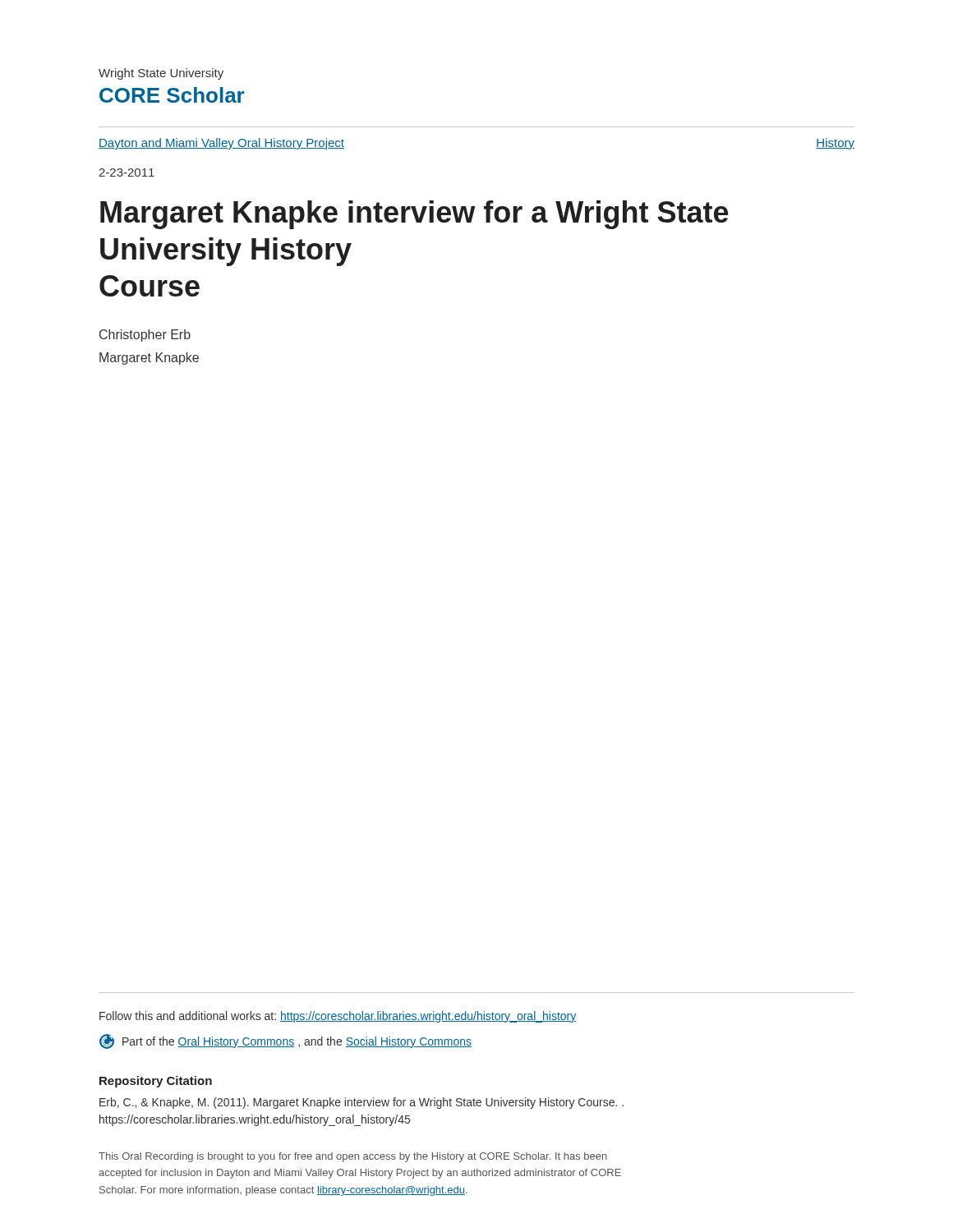
Task: Point to the passage starting "Christopher Erb"
Action: (145, 335)
